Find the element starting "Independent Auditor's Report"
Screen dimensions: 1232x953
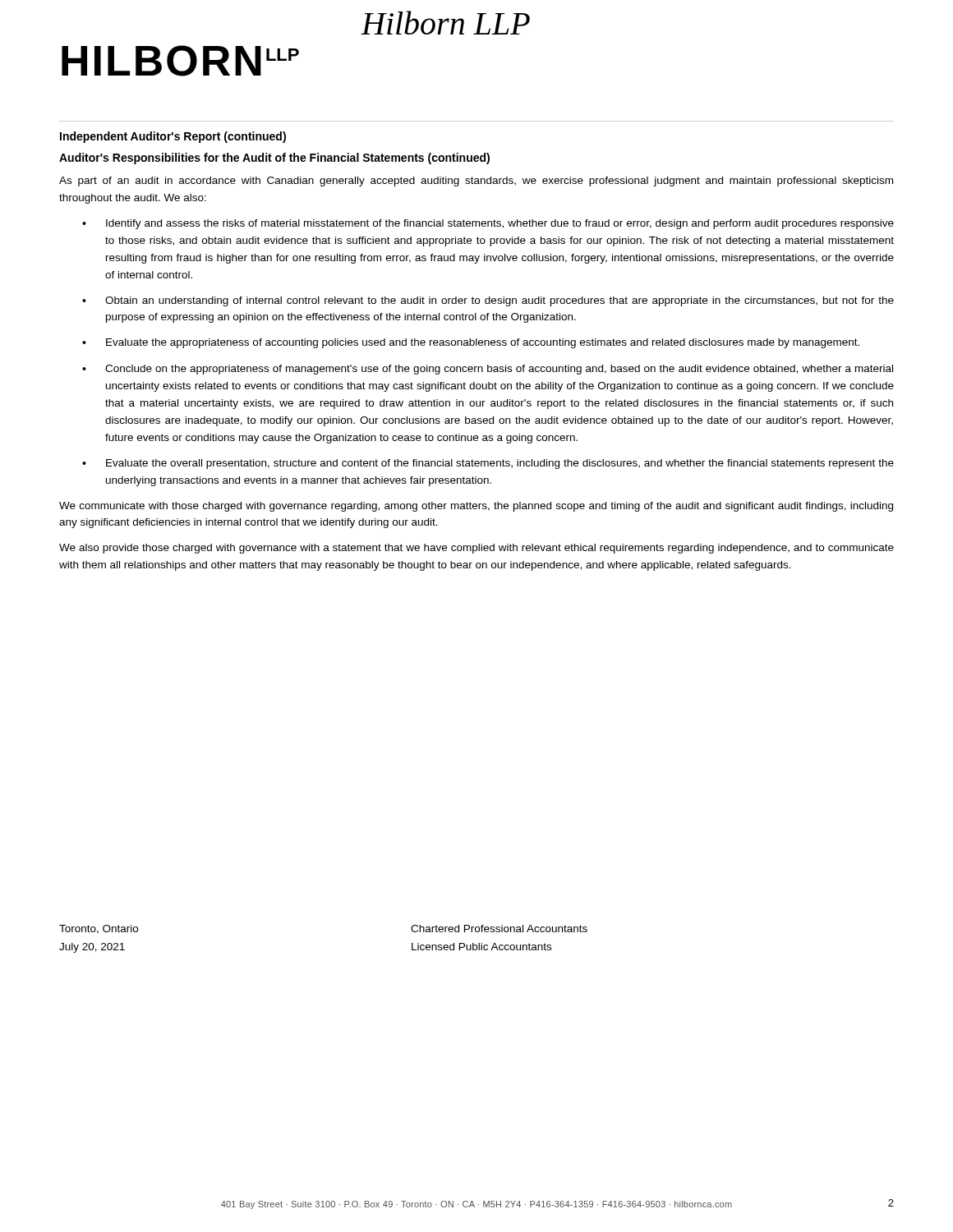pos(173,136)
